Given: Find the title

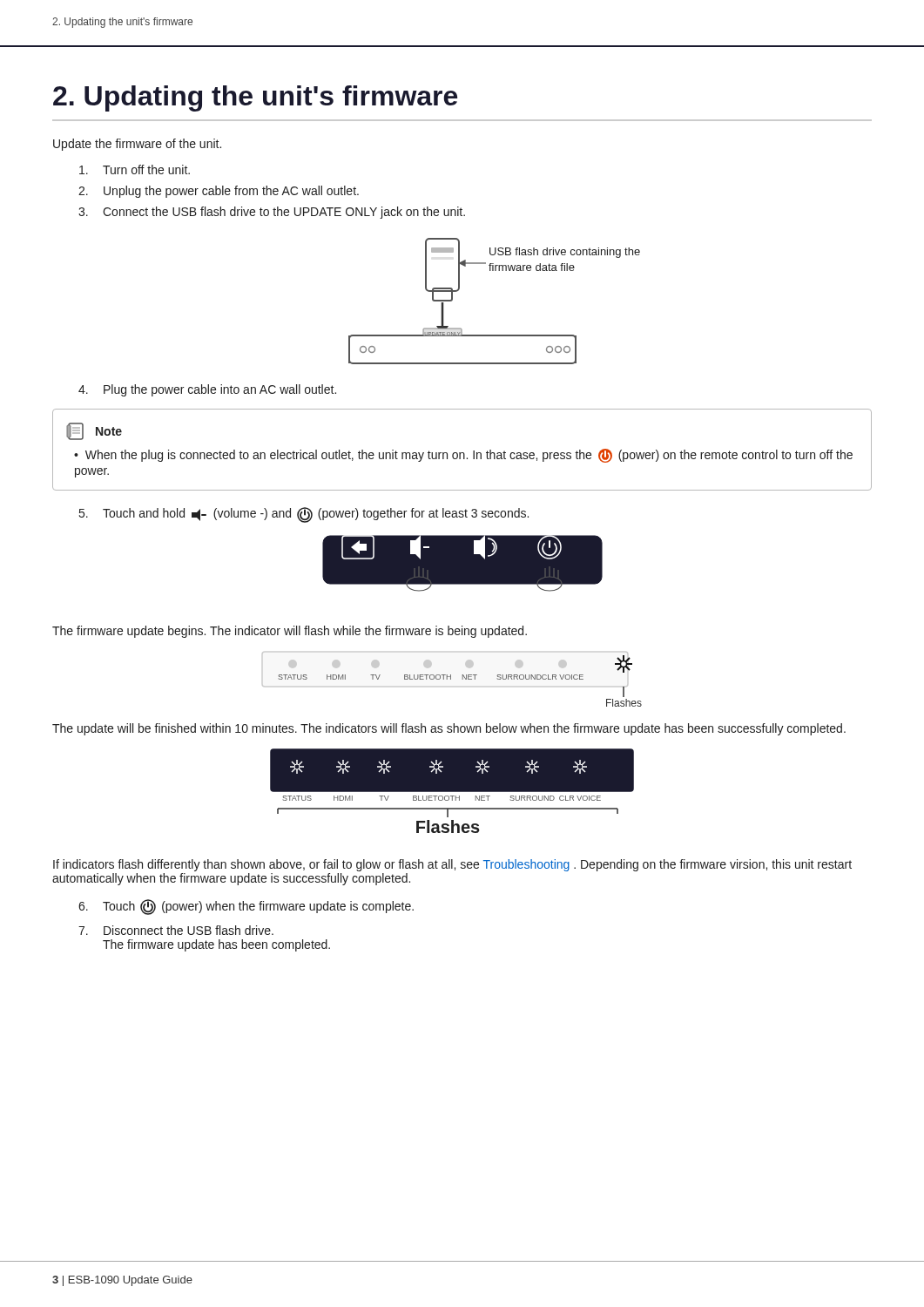Looking at the screenshot, I should click(255, 96).
